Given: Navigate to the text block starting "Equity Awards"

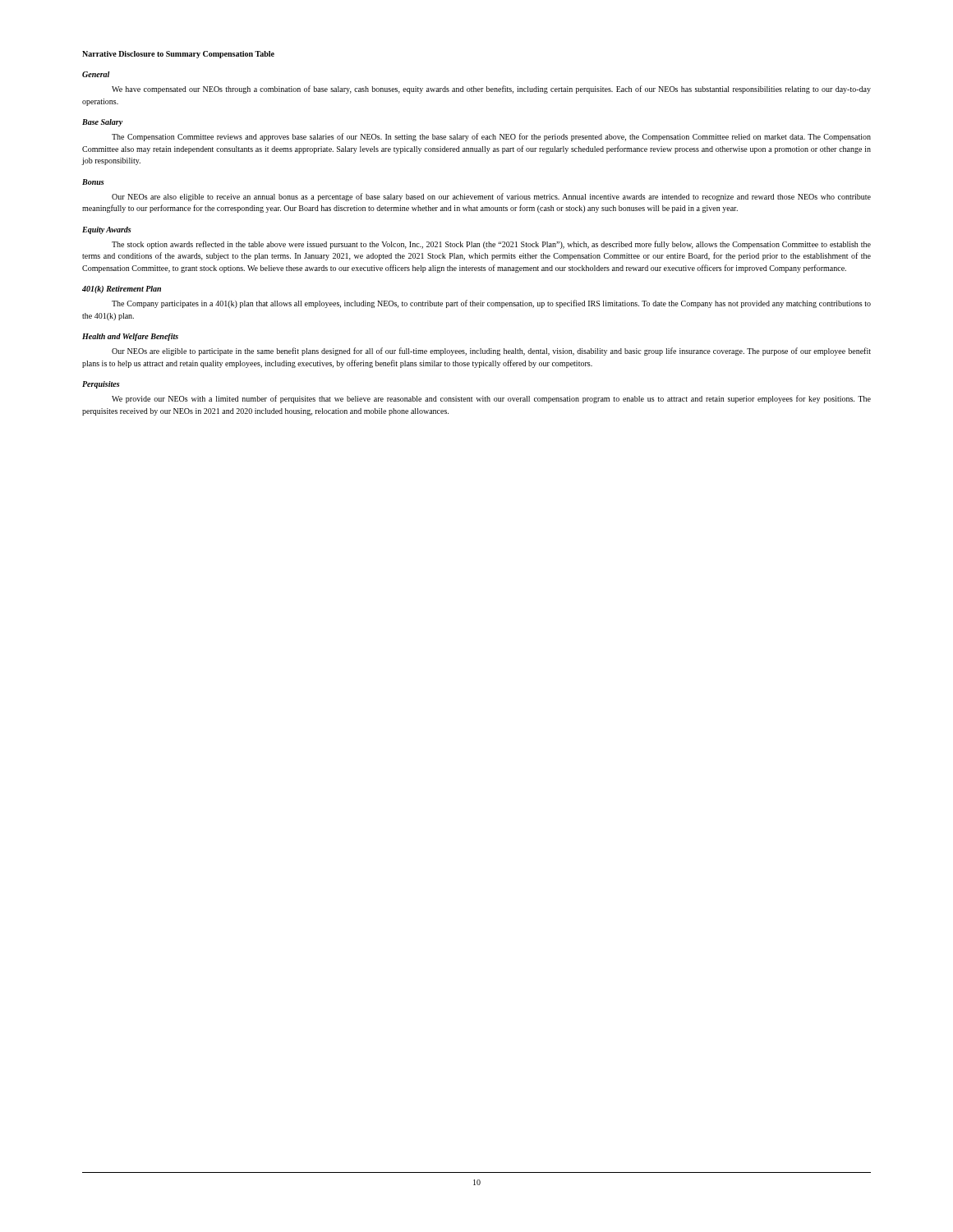Looking at the screenshot, I should click(x=107, y=229).
